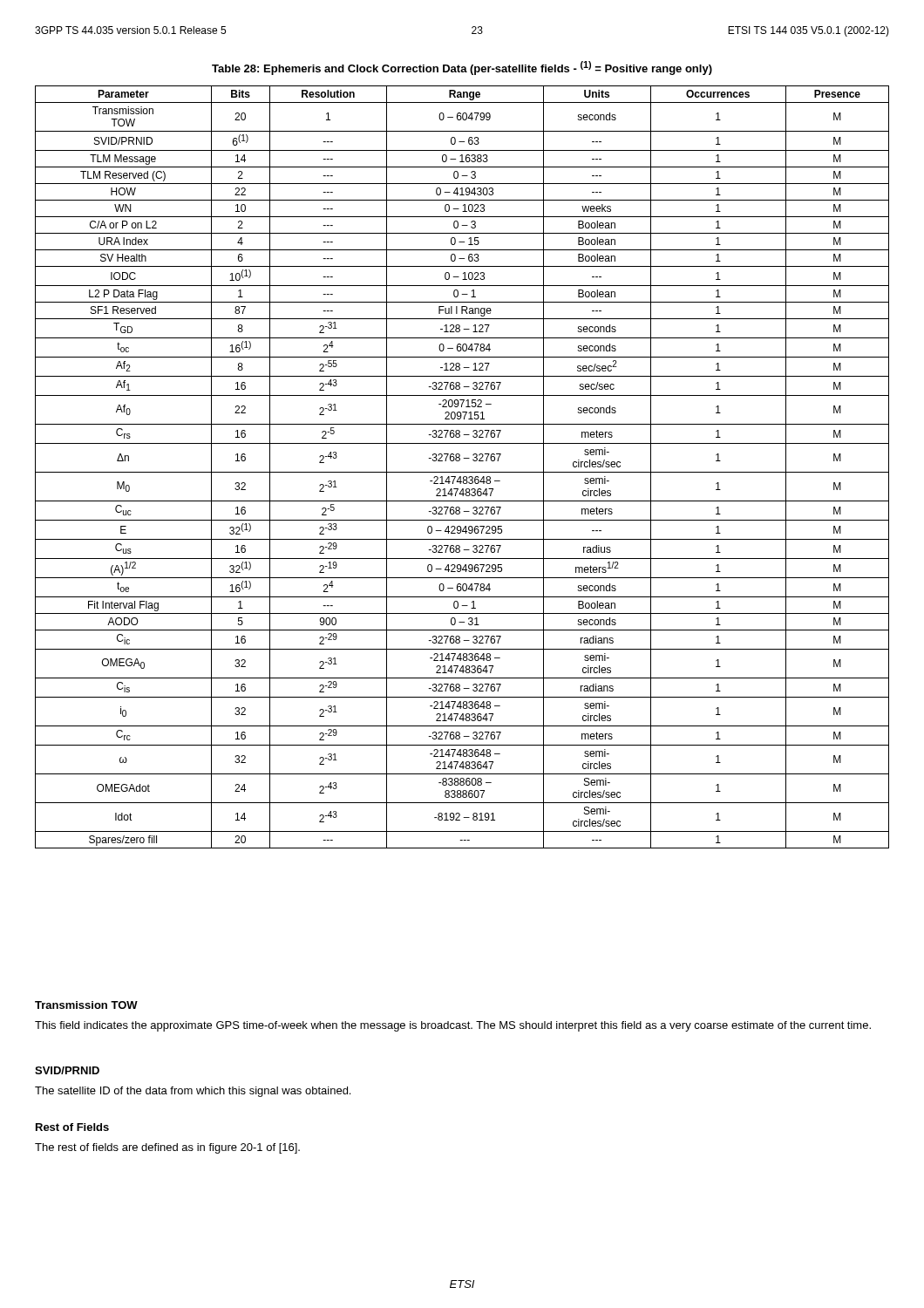Find the section header that reads "Transmission TOW"
This screenshot has width=924, height=1308.
click(x=86, y=1005)
